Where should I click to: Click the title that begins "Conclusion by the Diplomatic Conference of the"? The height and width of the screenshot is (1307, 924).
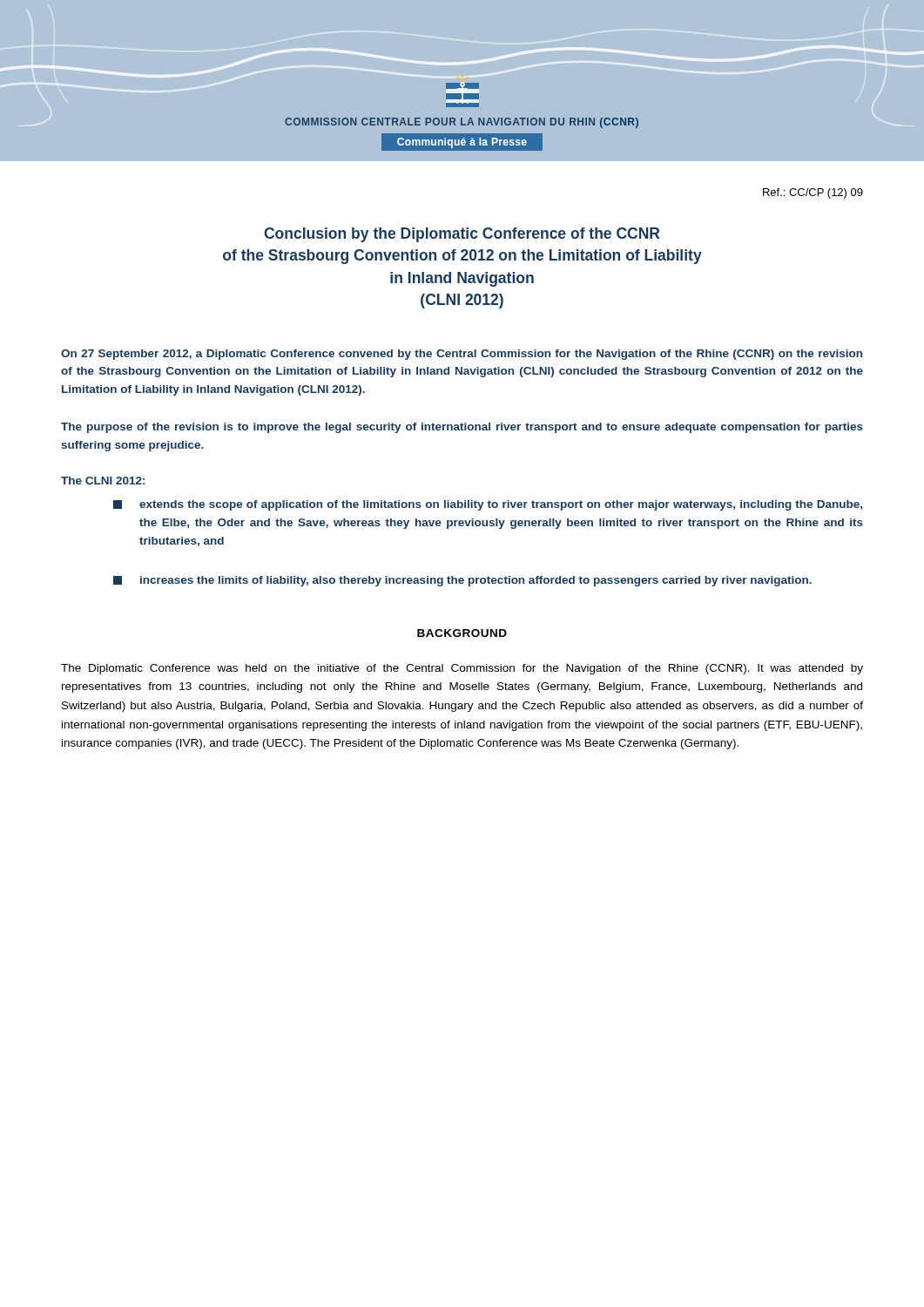(462, 267)
